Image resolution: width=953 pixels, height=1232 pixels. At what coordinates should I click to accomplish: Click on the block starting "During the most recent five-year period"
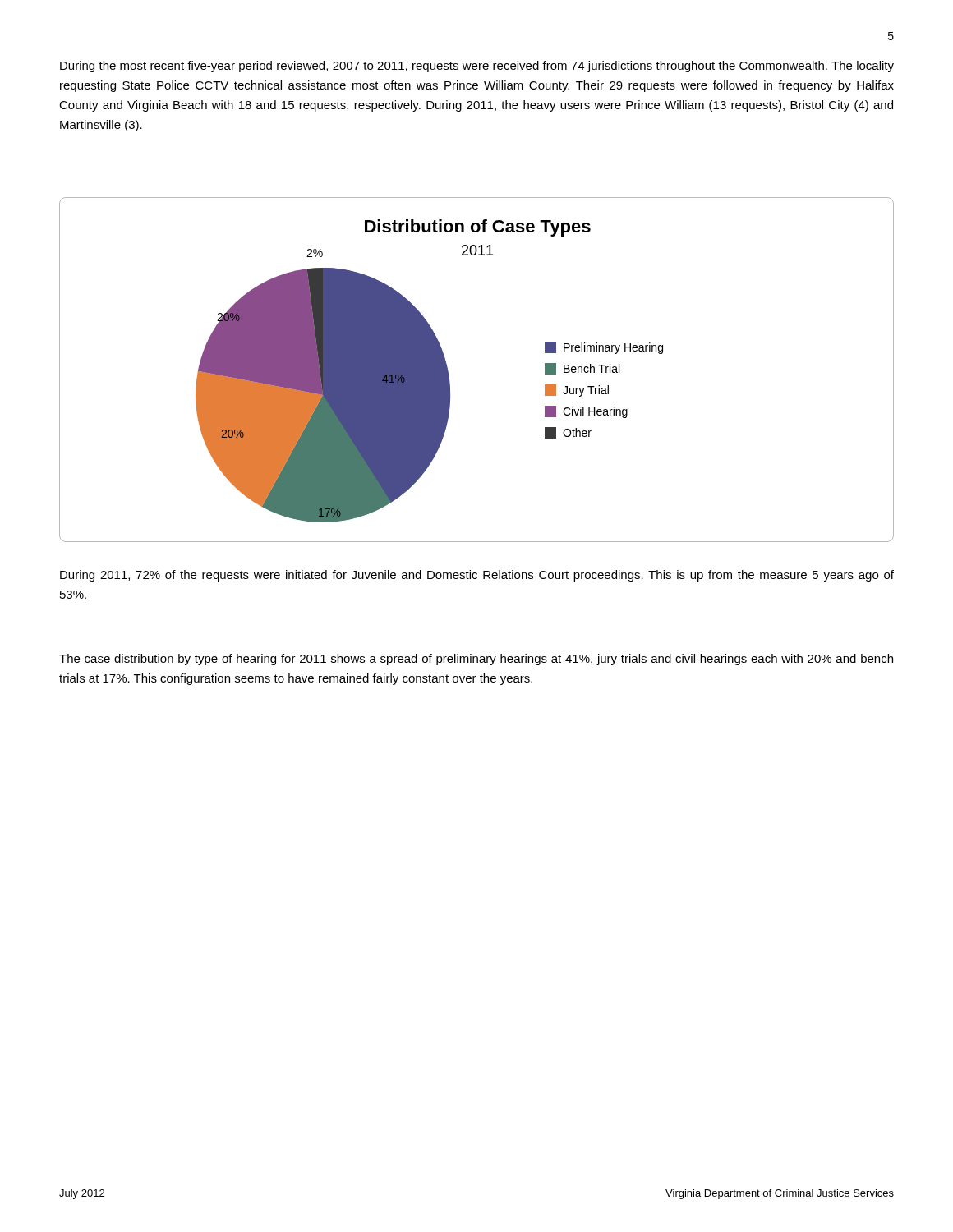tap(476, 95)
